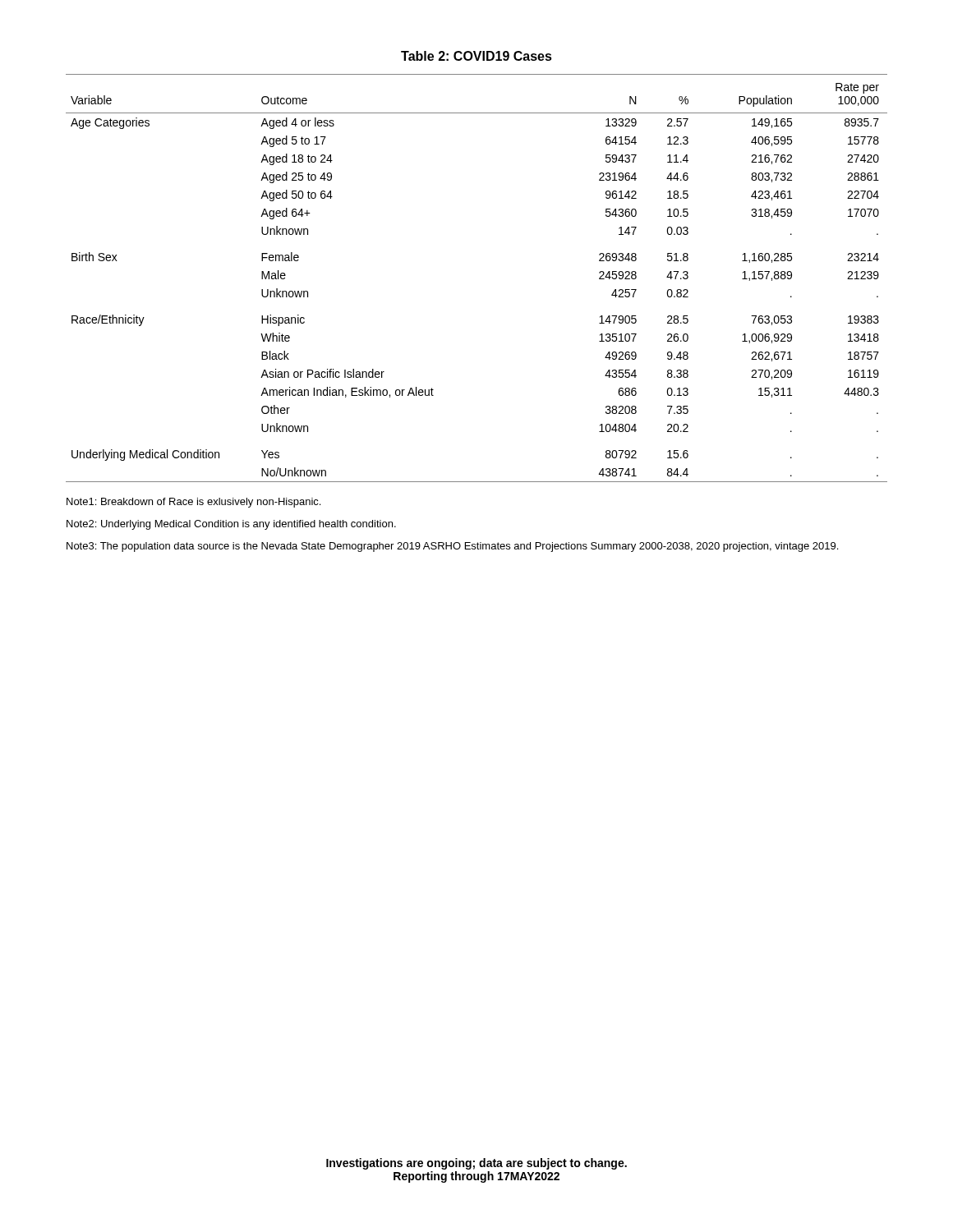The height and width of the screenshot is (1232, 953).
Task: Where is the title that starts "Table 2: COVID19"?
Action: (x=476, y=56)
